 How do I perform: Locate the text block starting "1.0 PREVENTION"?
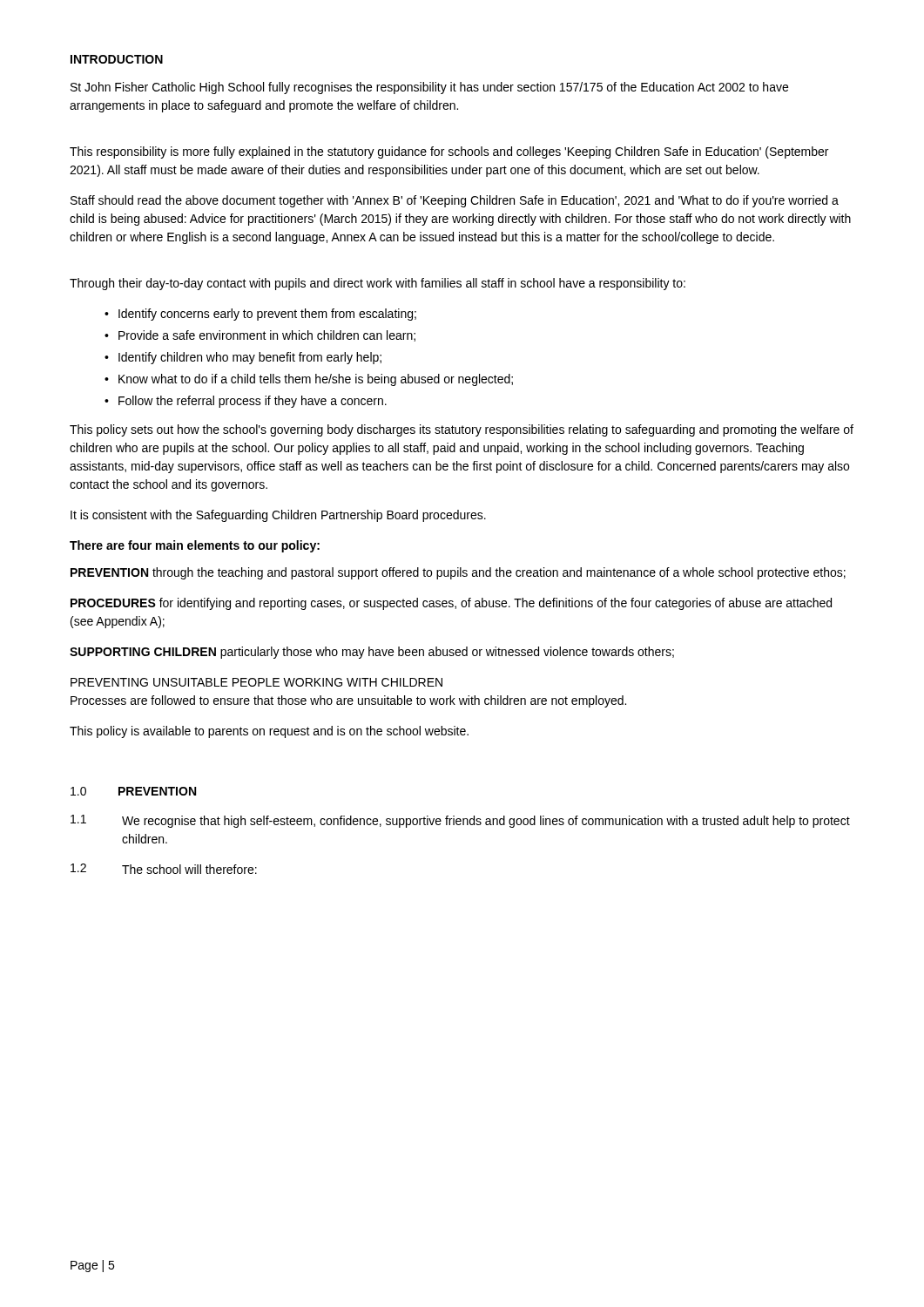coord(133,791)
